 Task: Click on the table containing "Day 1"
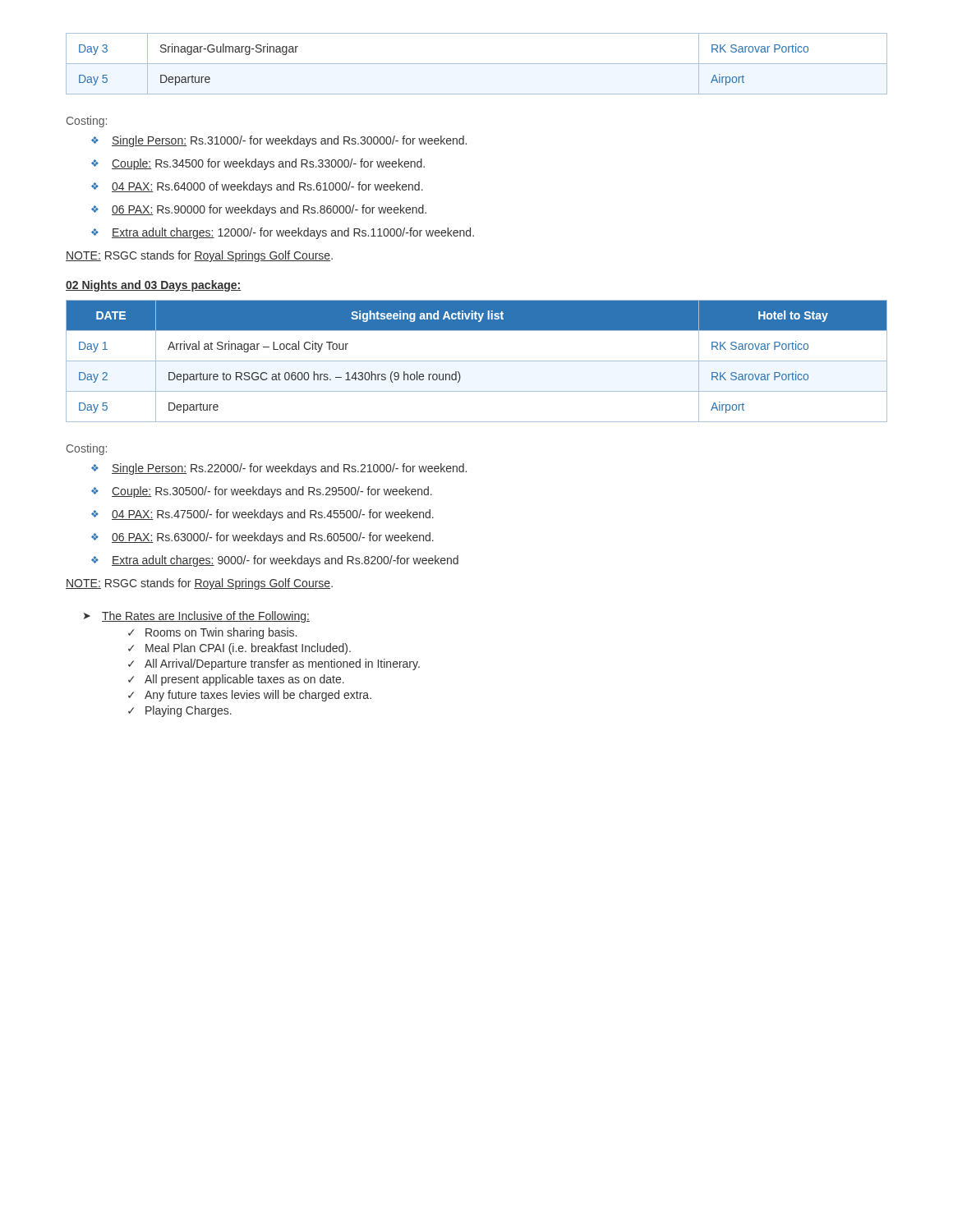[476, 361]
